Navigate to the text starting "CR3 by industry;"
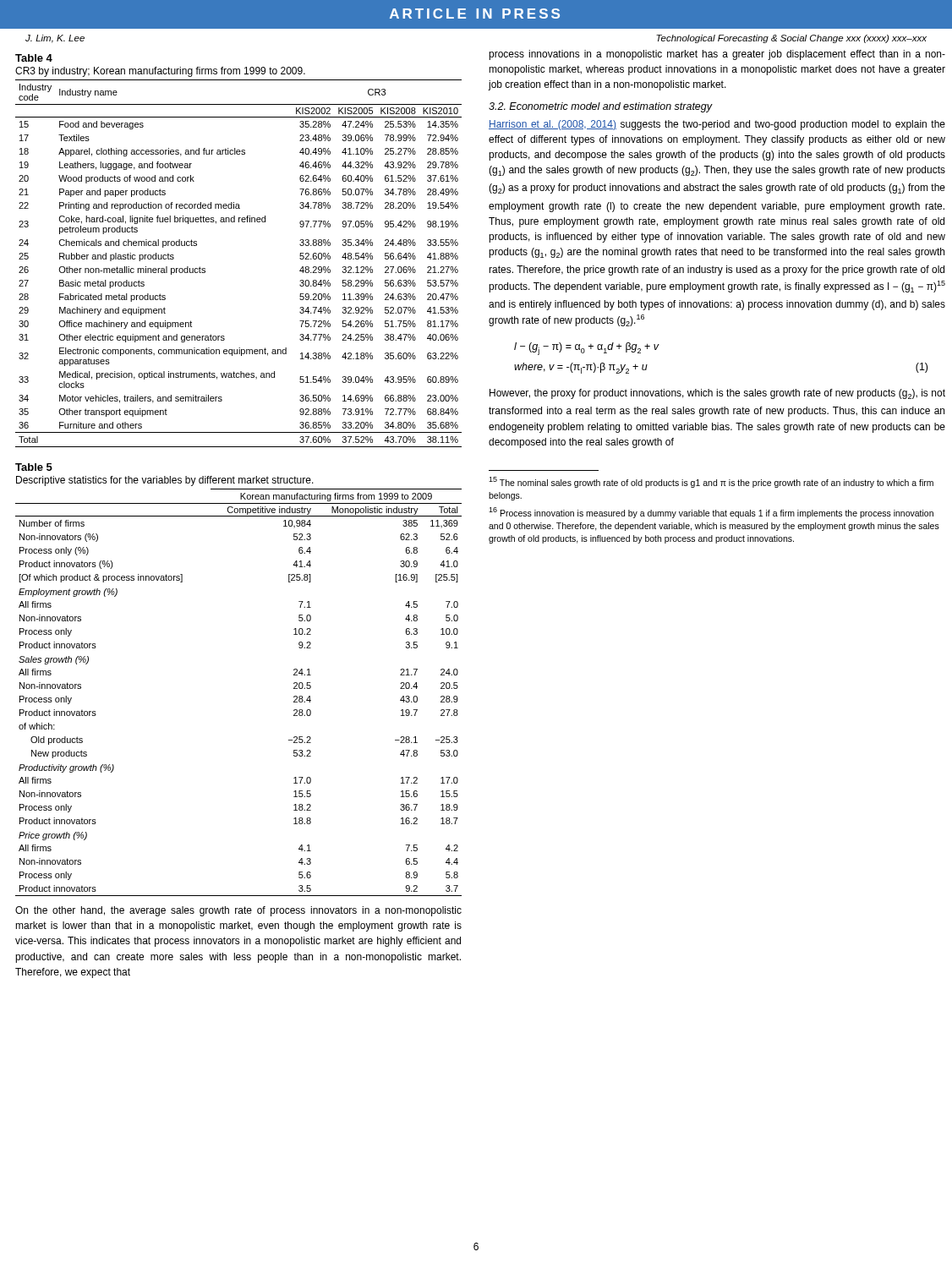Screen dimensions: 1268x952 click(160, 71)
